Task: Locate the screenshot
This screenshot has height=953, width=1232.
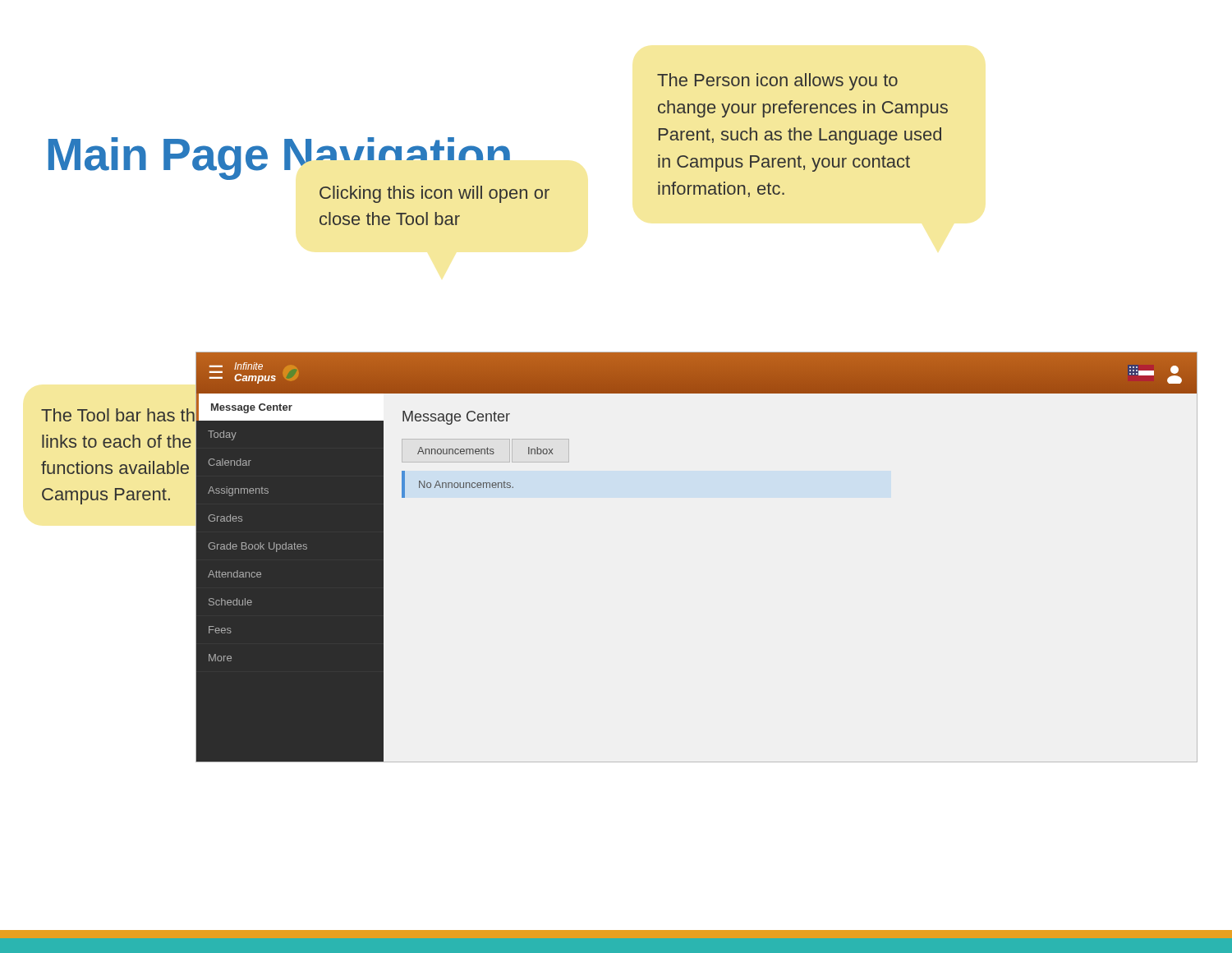Action: click(x=697, y=557)
